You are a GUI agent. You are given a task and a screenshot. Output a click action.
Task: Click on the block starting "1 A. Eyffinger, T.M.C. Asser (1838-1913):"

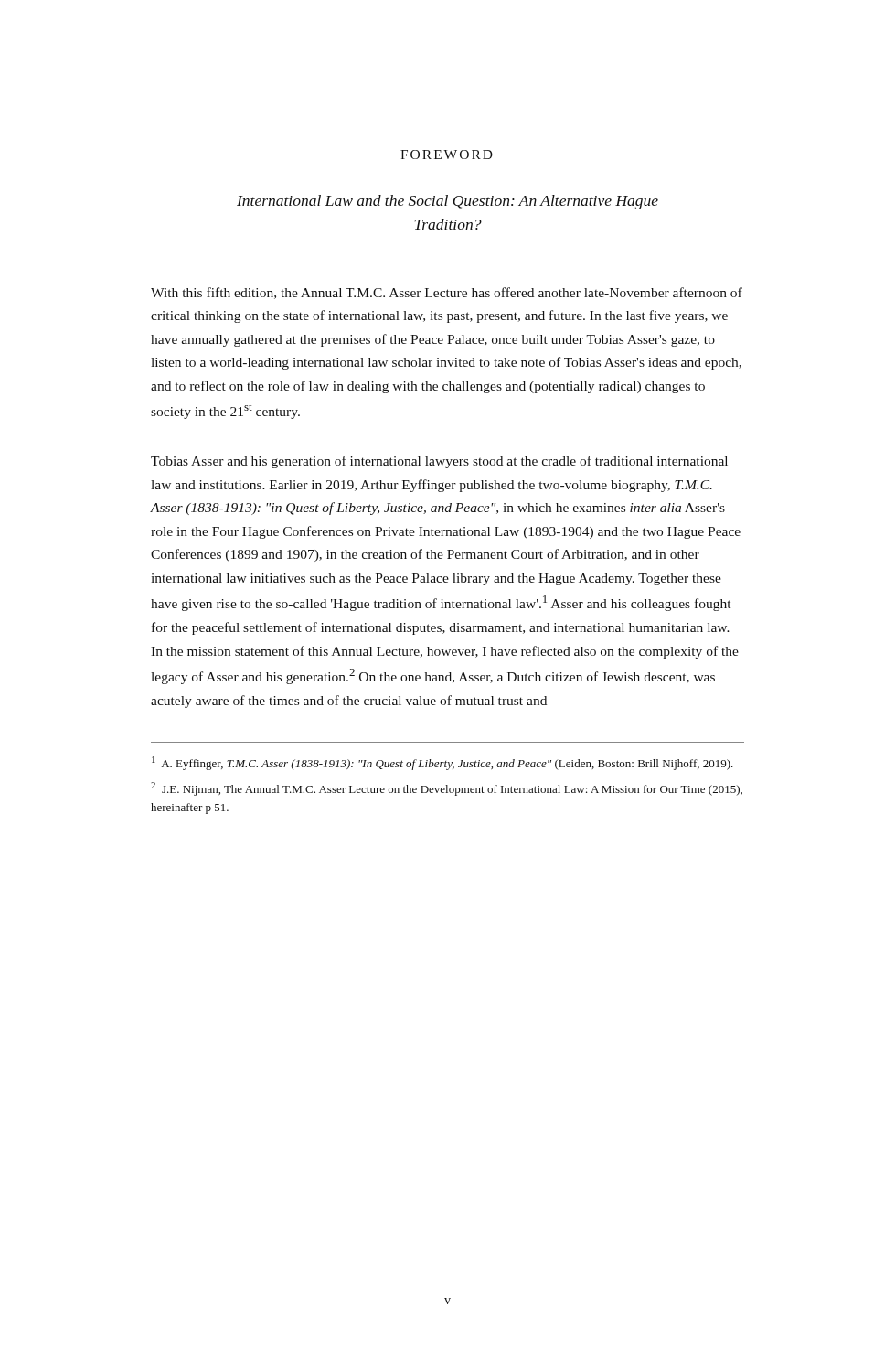[442, 762]
